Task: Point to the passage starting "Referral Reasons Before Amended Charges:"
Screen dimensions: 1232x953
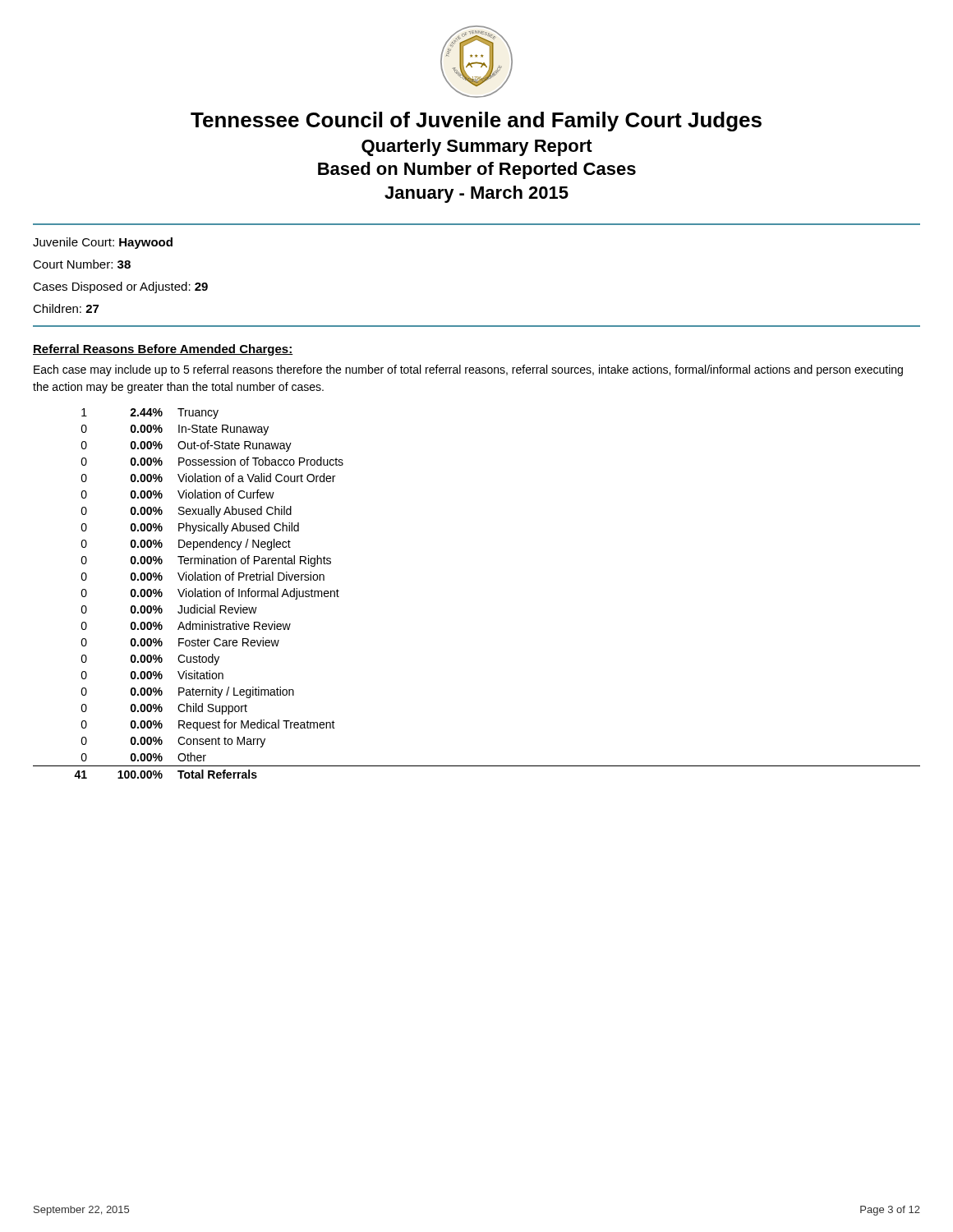Action: pos(163,348)
